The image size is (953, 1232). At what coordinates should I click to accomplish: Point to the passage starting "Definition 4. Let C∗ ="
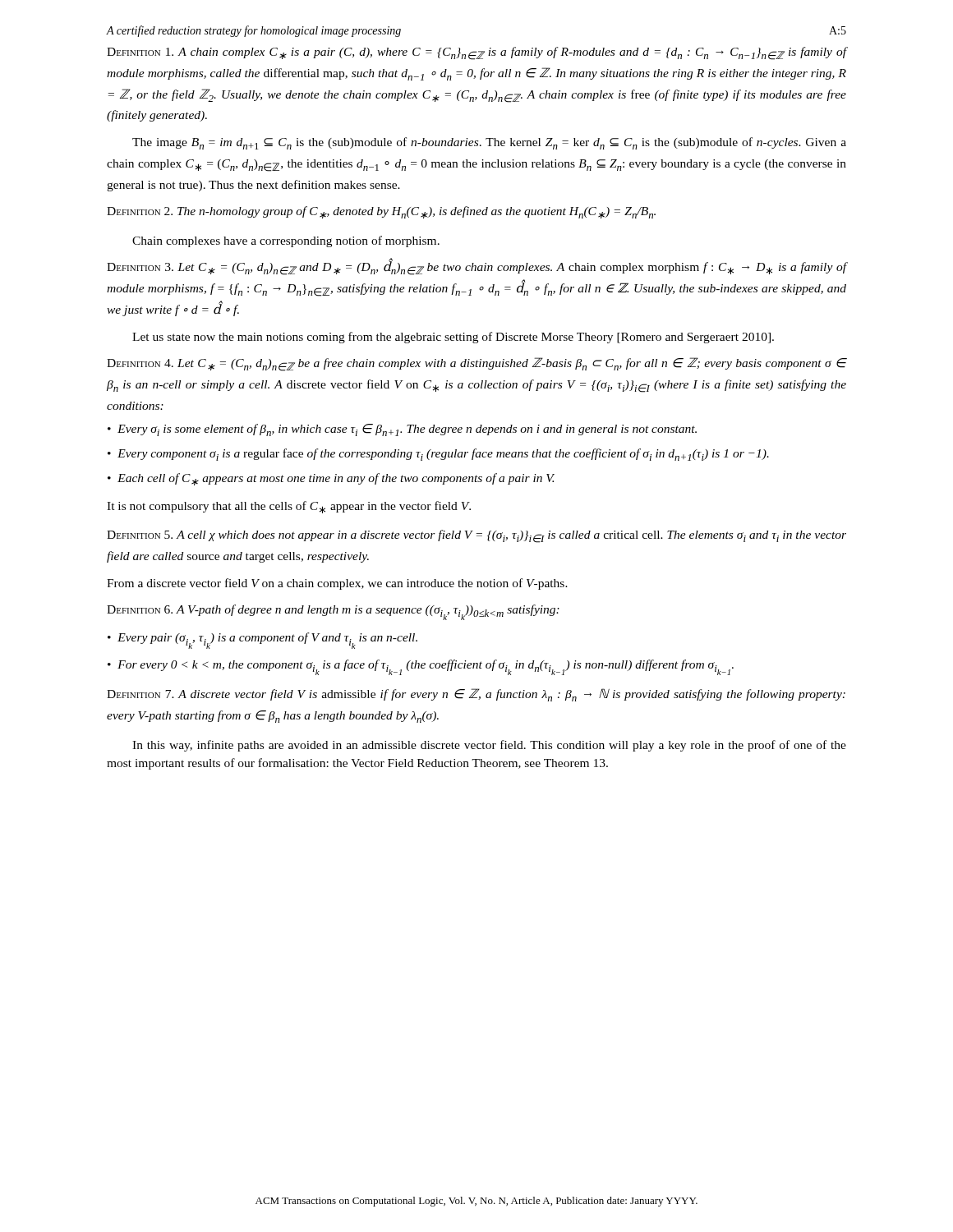pyautogui.click(x=476, y=384)
